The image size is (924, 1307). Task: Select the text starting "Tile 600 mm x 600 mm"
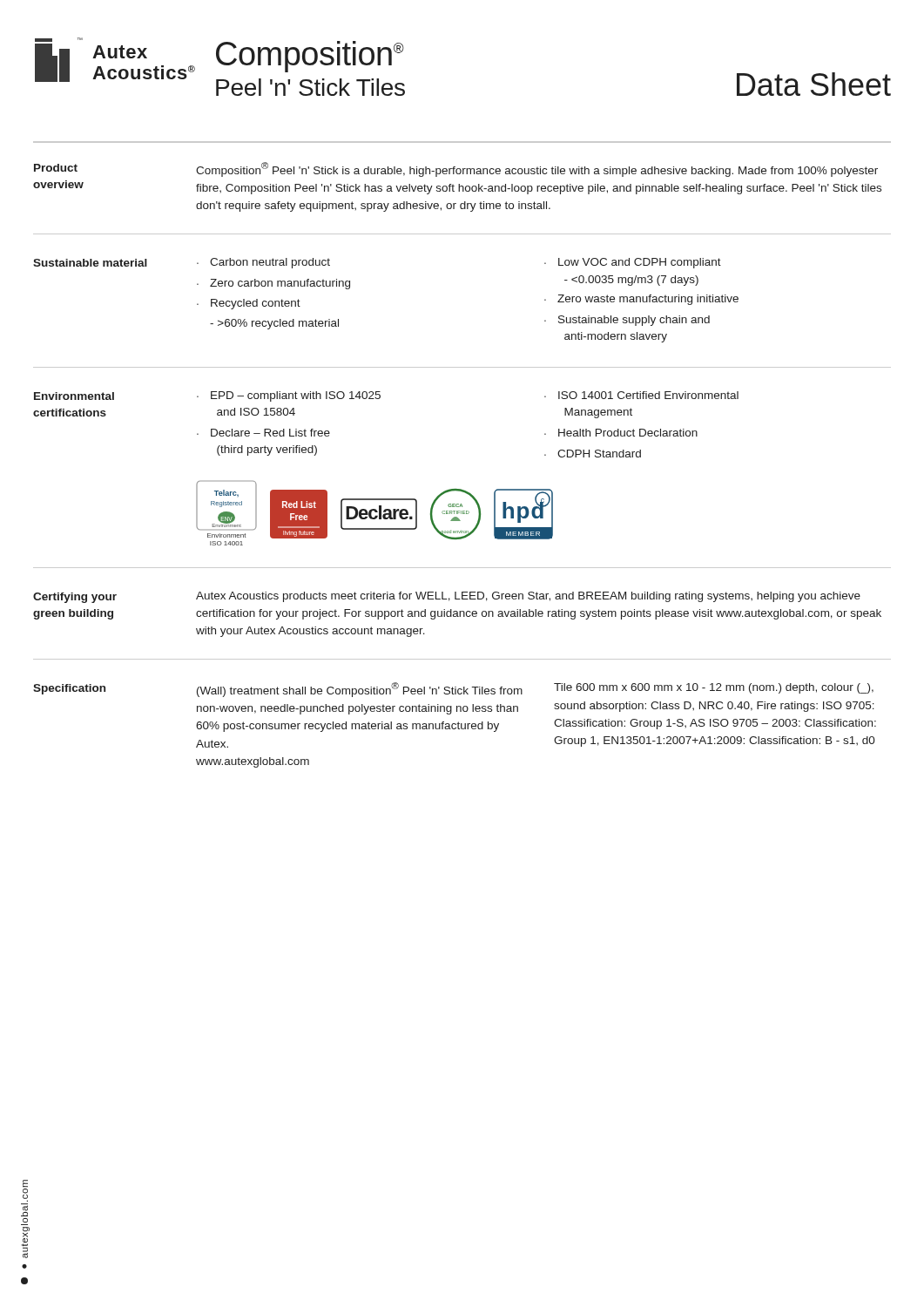point(715,714)
